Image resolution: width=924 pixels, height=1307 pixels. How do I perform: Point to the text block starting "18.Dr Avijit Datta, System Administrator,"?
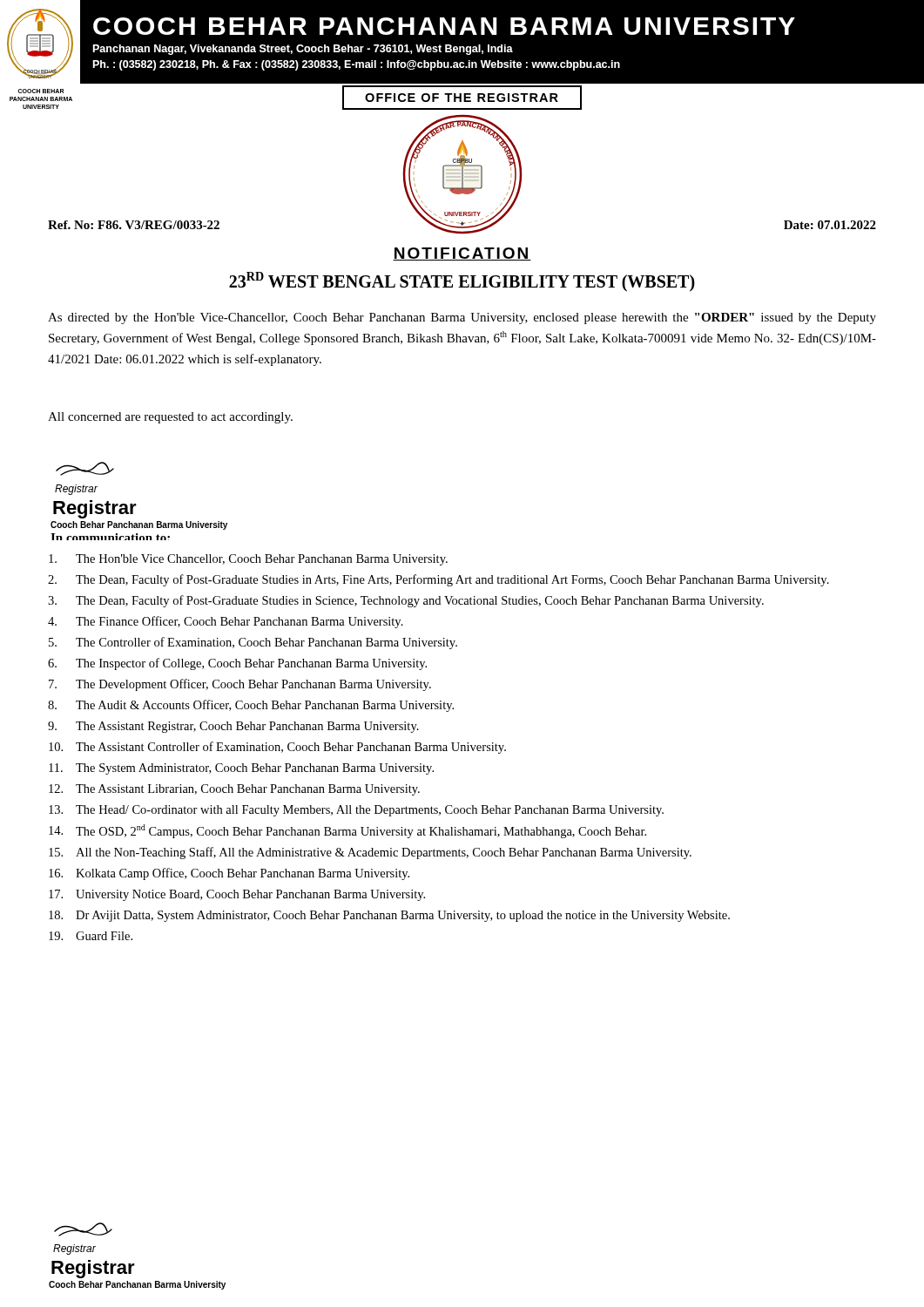462,915
